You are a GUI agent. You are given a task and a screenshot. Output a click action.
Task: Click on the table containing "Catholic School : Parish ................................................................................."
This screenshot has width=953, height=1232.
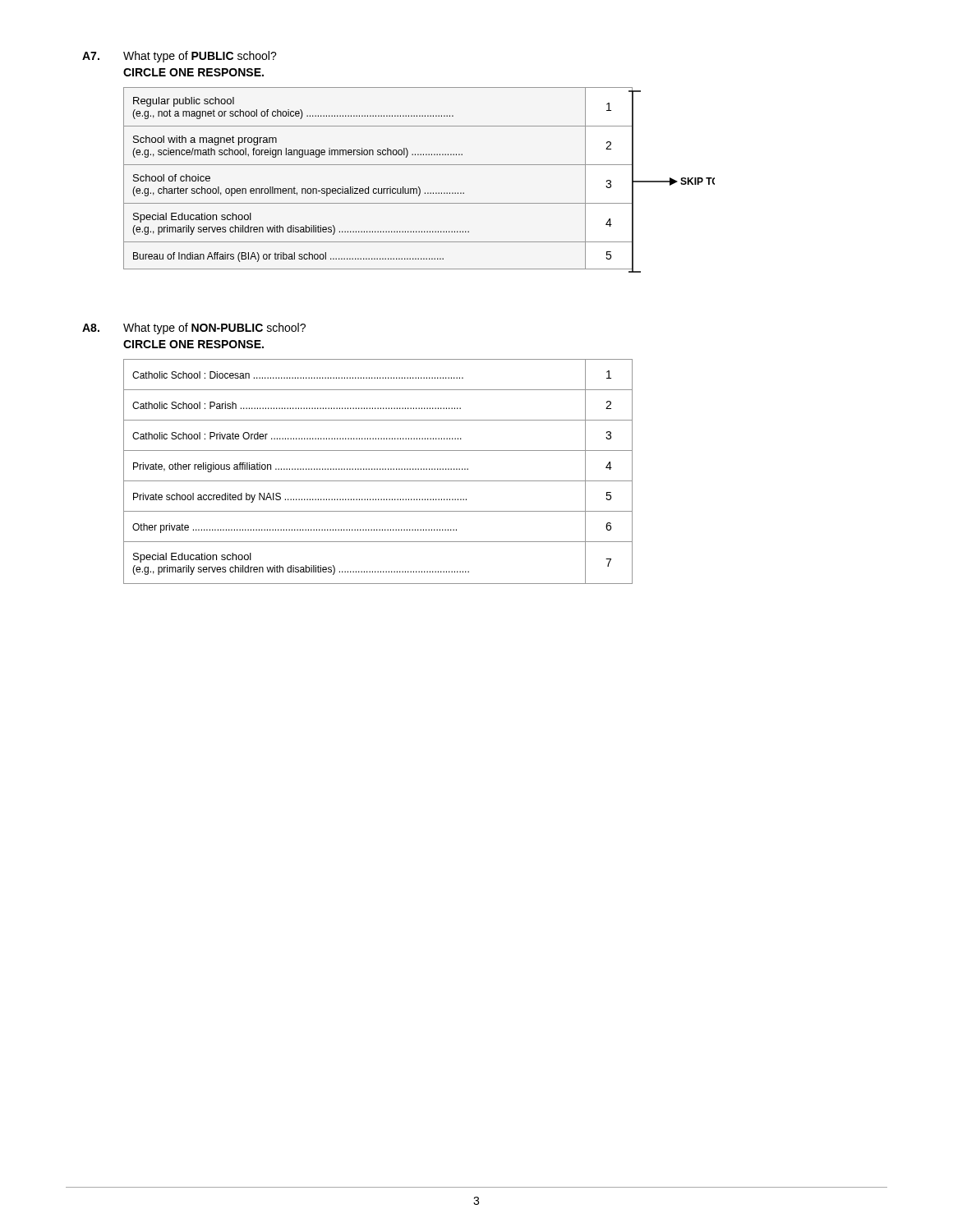pos(485,471)
